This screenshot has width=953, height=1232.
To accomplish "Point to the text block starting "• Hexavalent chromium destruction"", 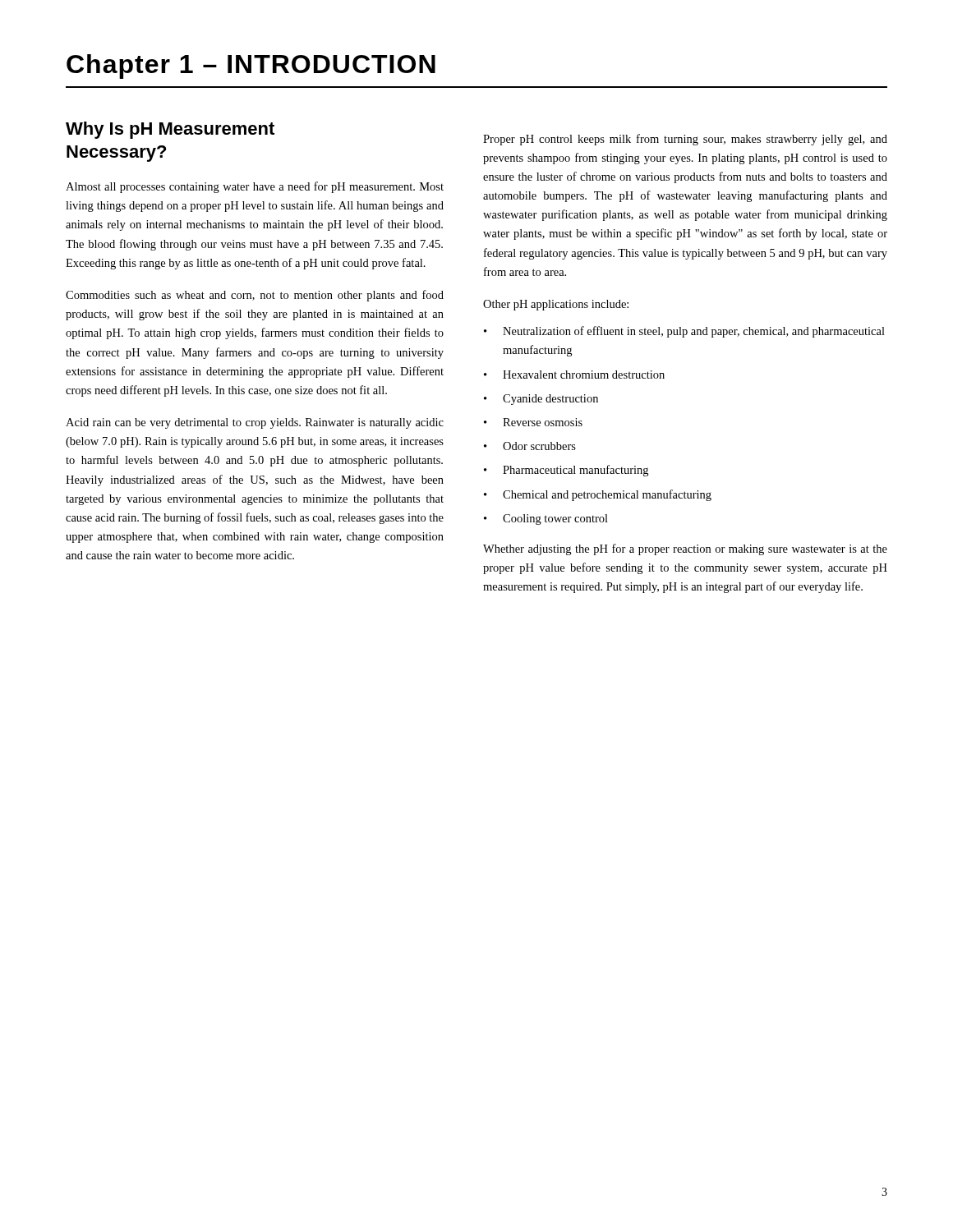I will (574, 375).
